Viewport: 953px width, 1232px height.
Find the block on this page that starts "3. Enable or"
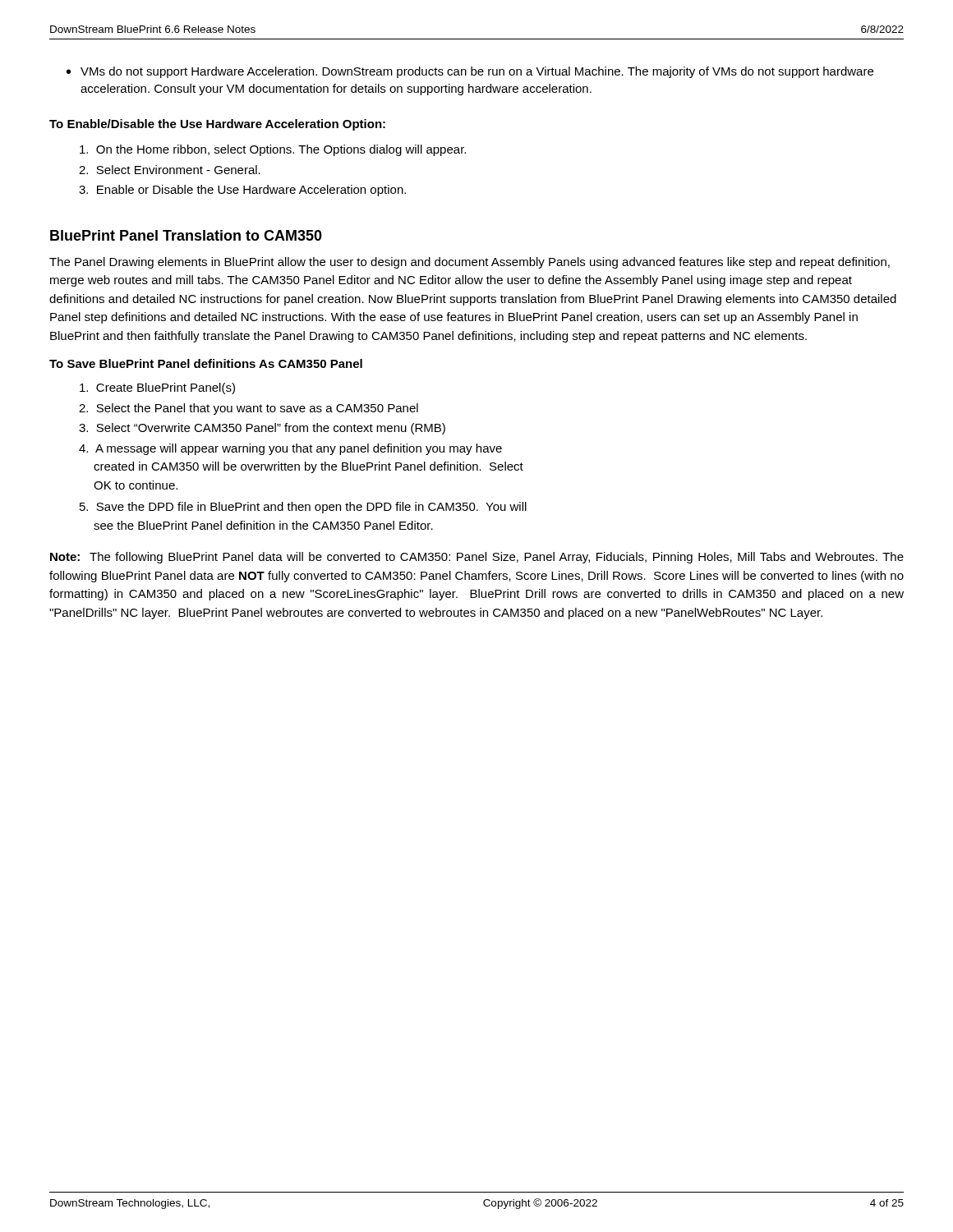point(243,189)
